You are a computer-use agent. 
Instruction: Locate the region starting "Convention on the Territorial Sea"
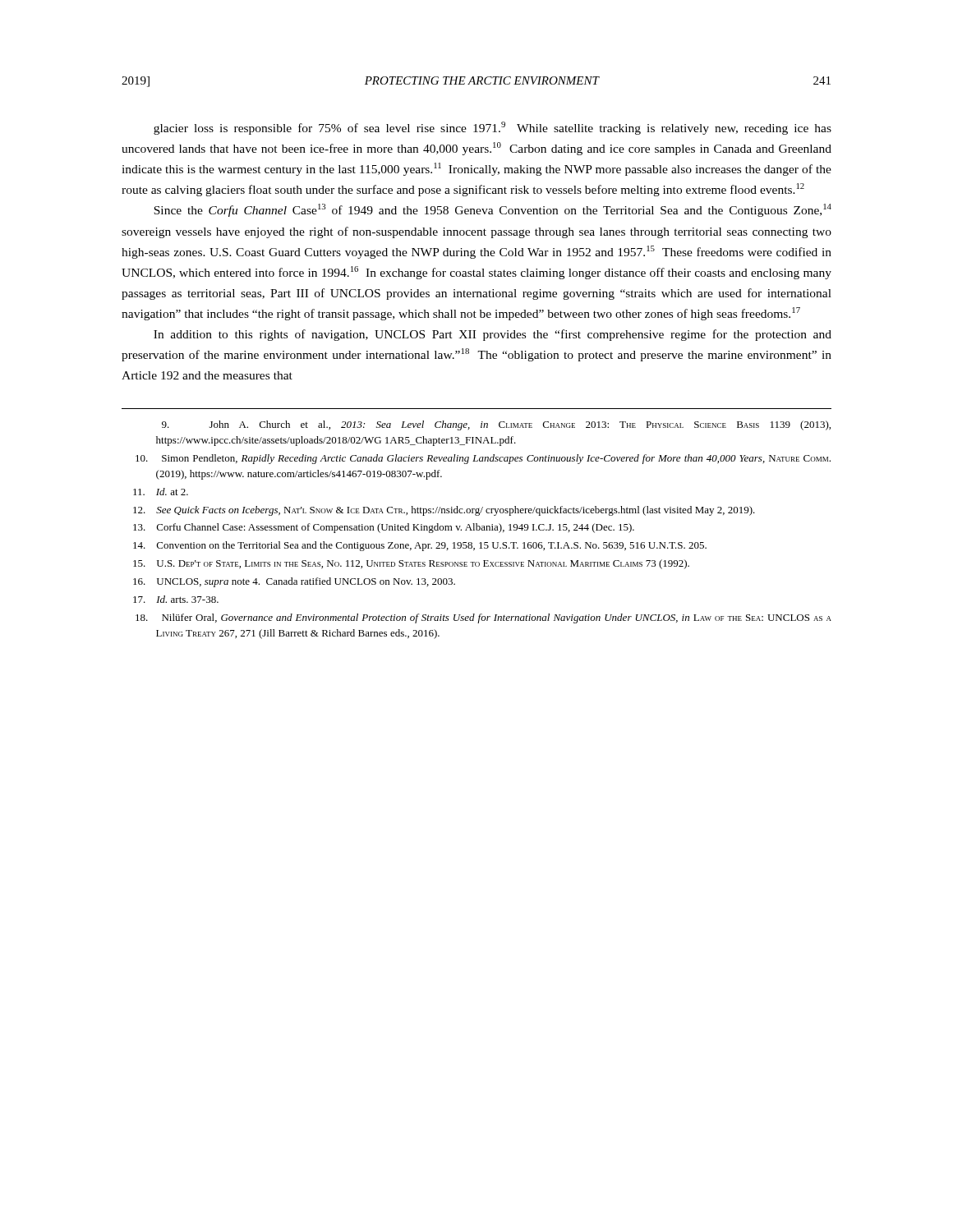click(414, 545)
